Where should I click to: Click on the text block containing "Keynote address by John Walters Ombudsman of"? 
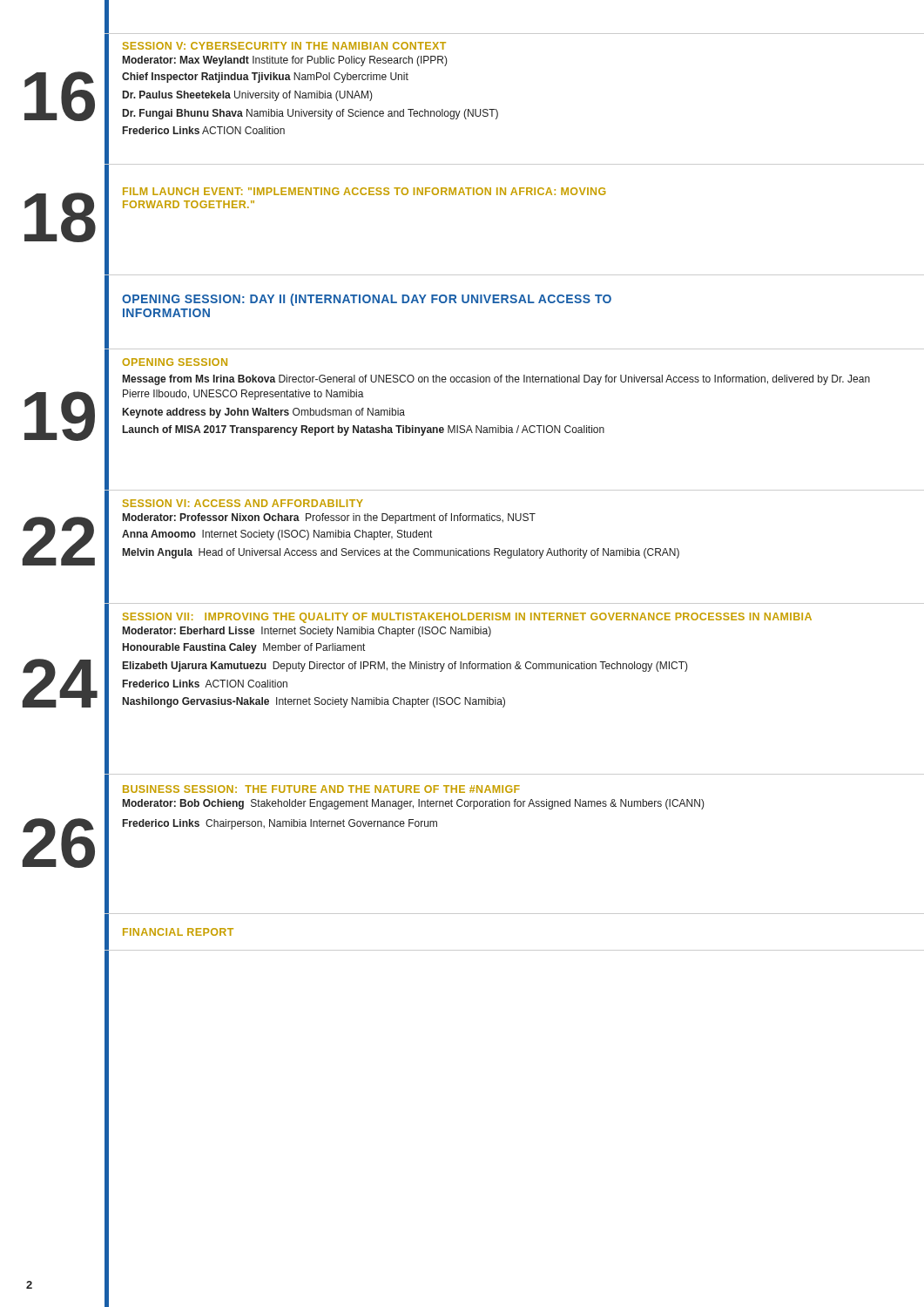(x=263, y=412)
